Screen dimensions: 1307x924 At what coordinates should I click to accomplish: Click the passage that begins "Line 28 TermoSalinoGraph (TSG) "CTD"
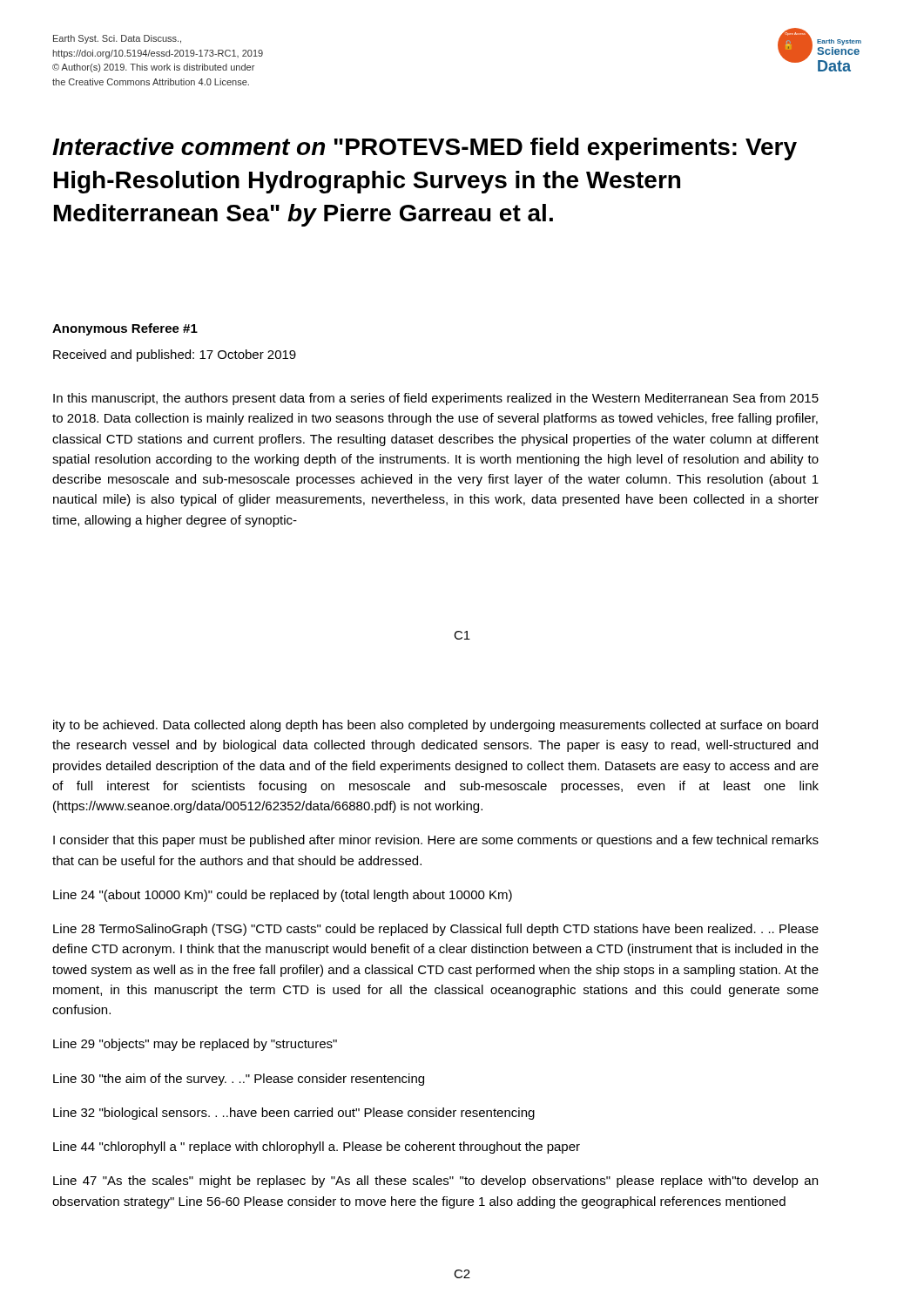[x=435, y=969]
